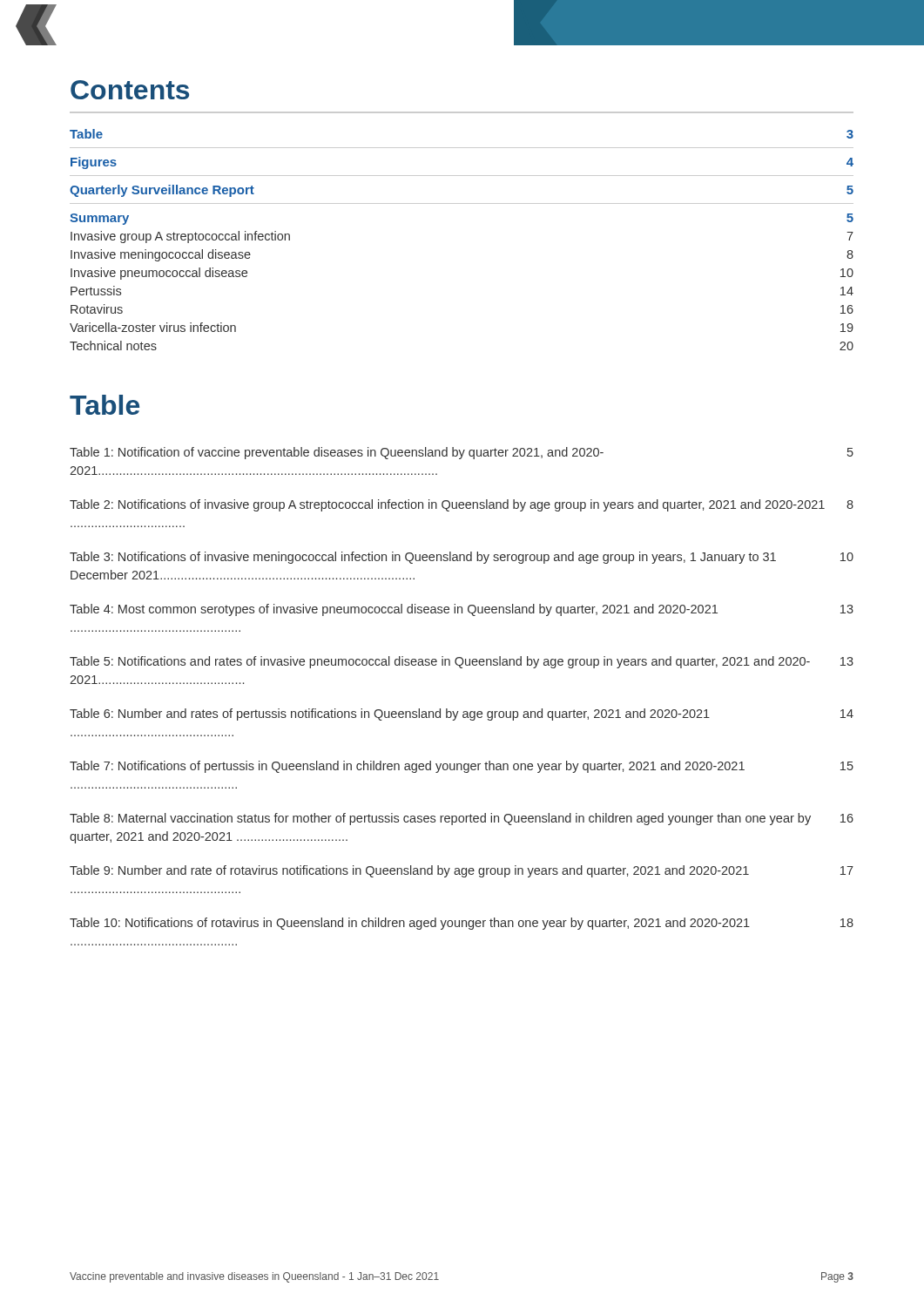The width and height of the screenshot is (924, 1307).
Task: Point to "Technical notes 20"
Action: 108,345
